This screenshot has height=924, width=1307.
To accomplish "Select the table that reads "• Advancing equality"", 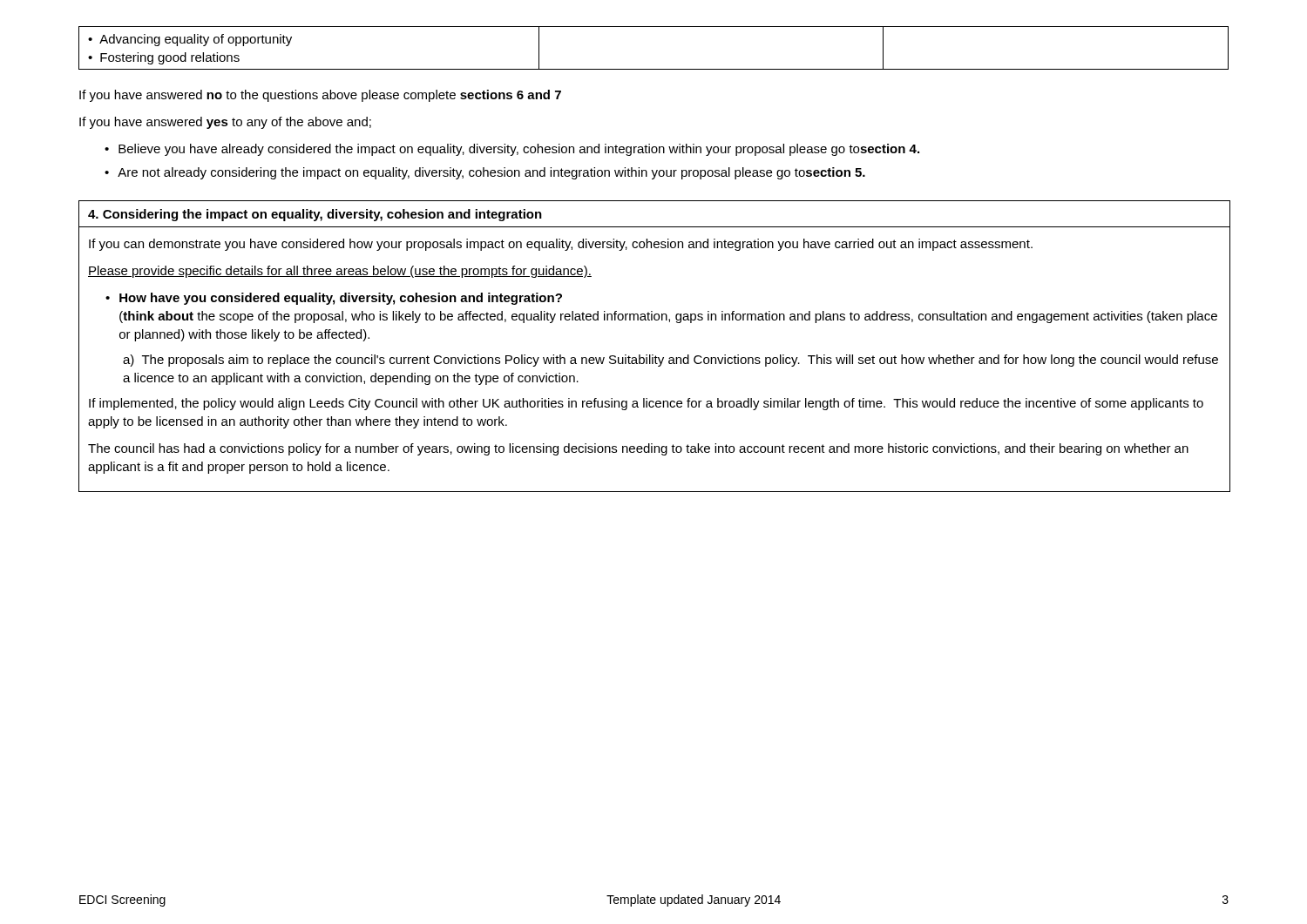I will [x=654, y=48].
